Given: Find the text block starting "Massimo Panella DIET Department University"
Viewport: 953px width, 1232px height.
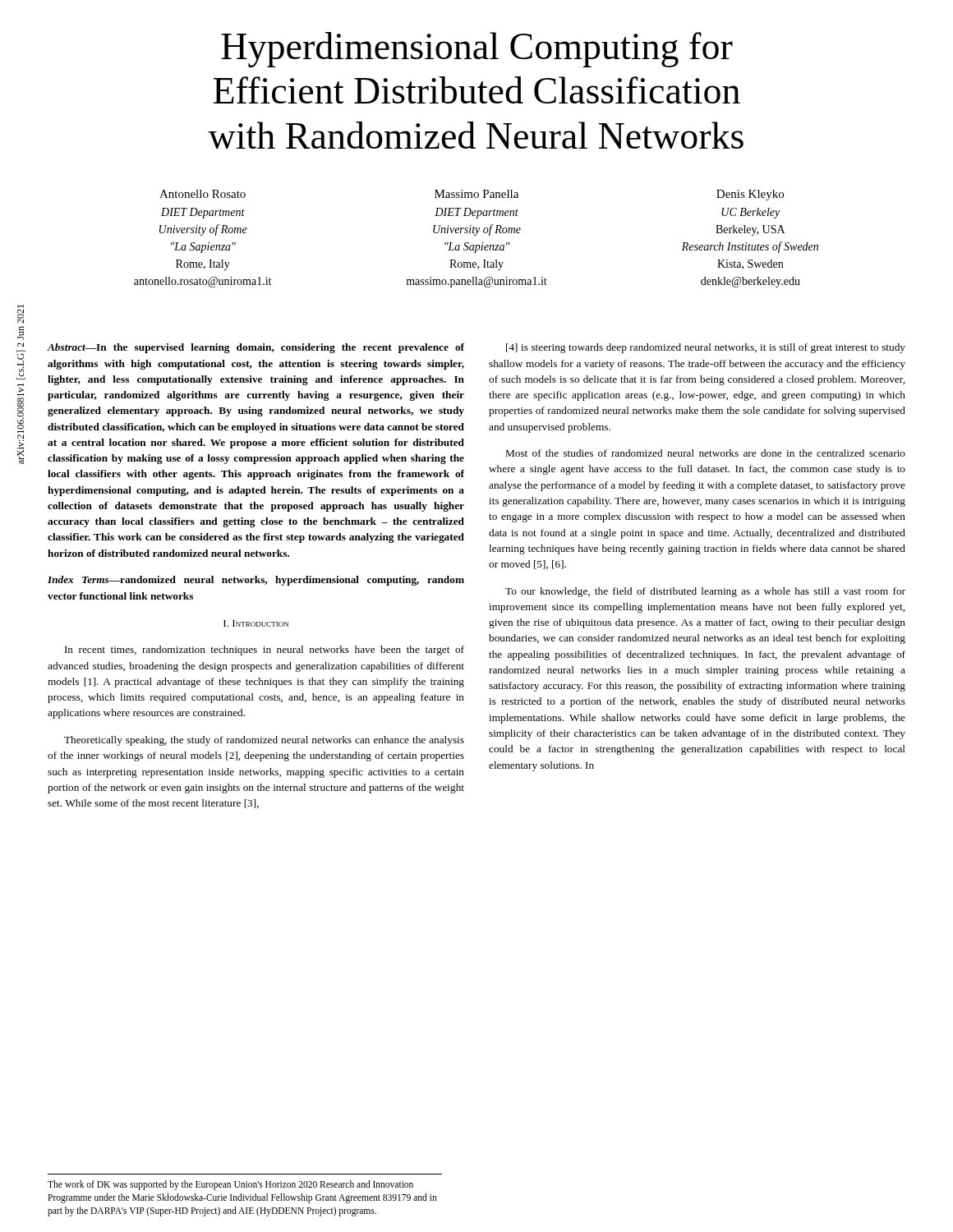Looking at the screenshot, I should tap(476, 237).
